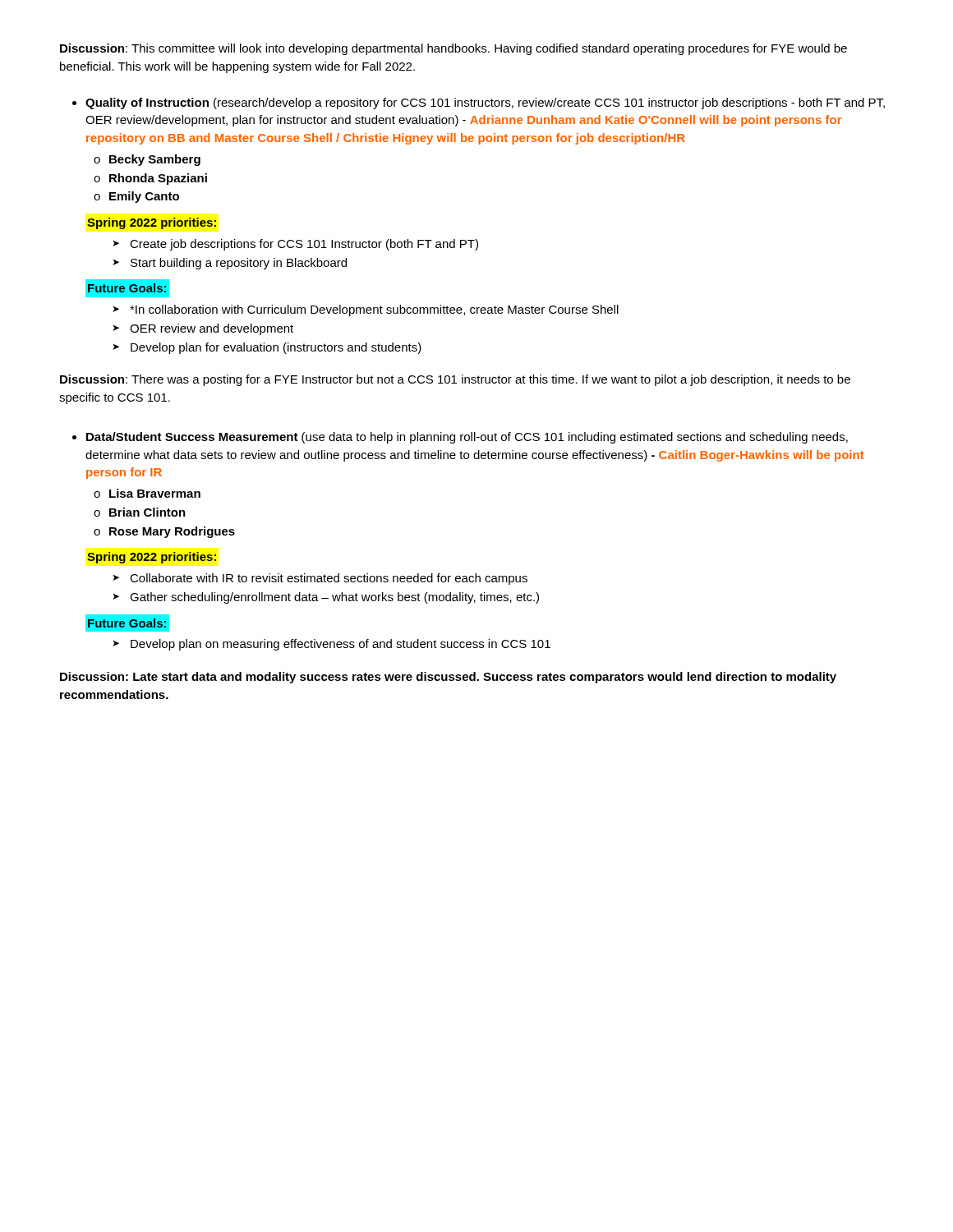This screenshot has height=1232, width=953.
Task: Where is the passage that starts "Discussion: This committee will look"?
Action: click(x=453, y=57)
